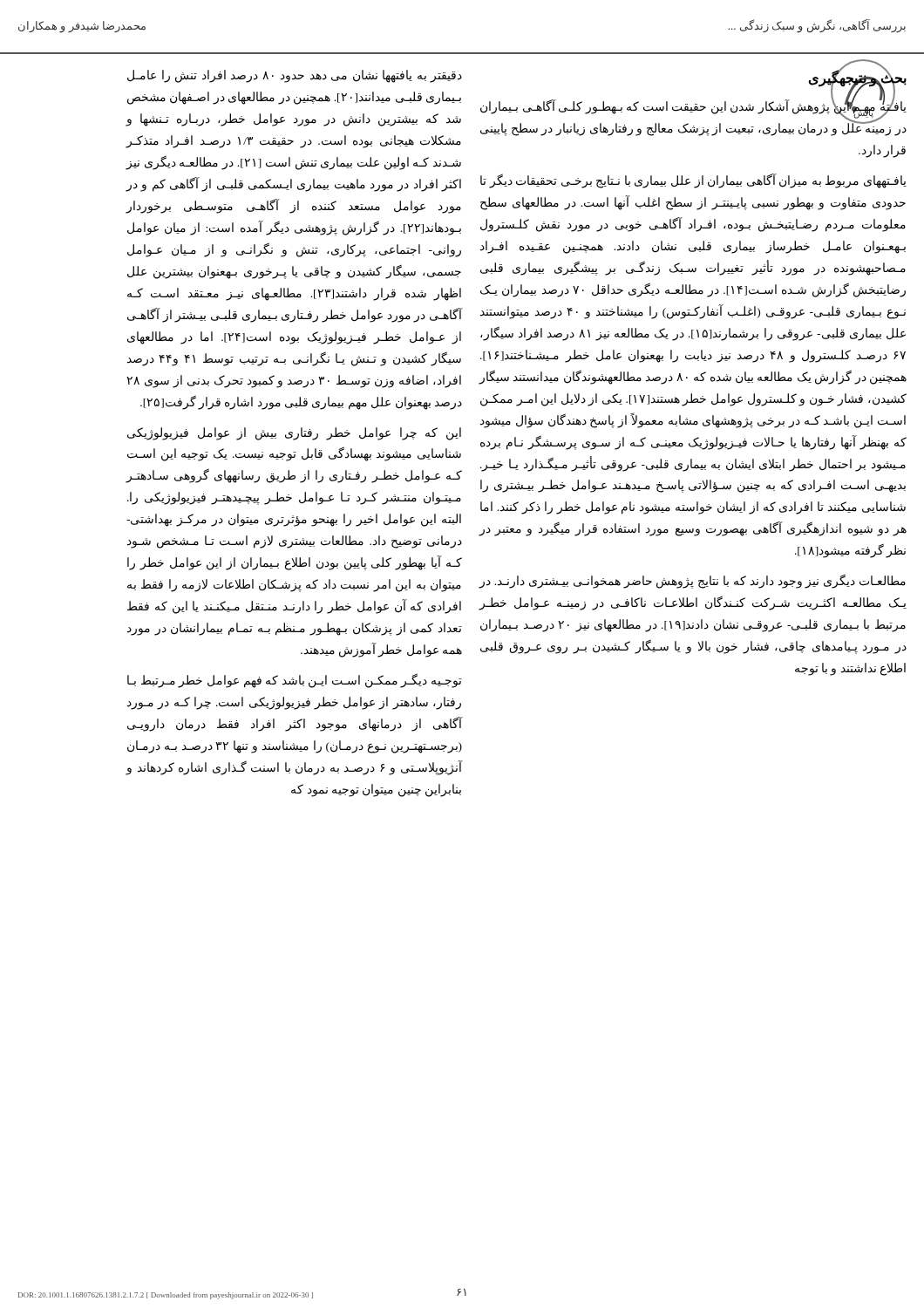
Task: Click the passage that begins "مطالعـات دیگری نیز وجود دارند"
Action: click(x=693, y=625)
